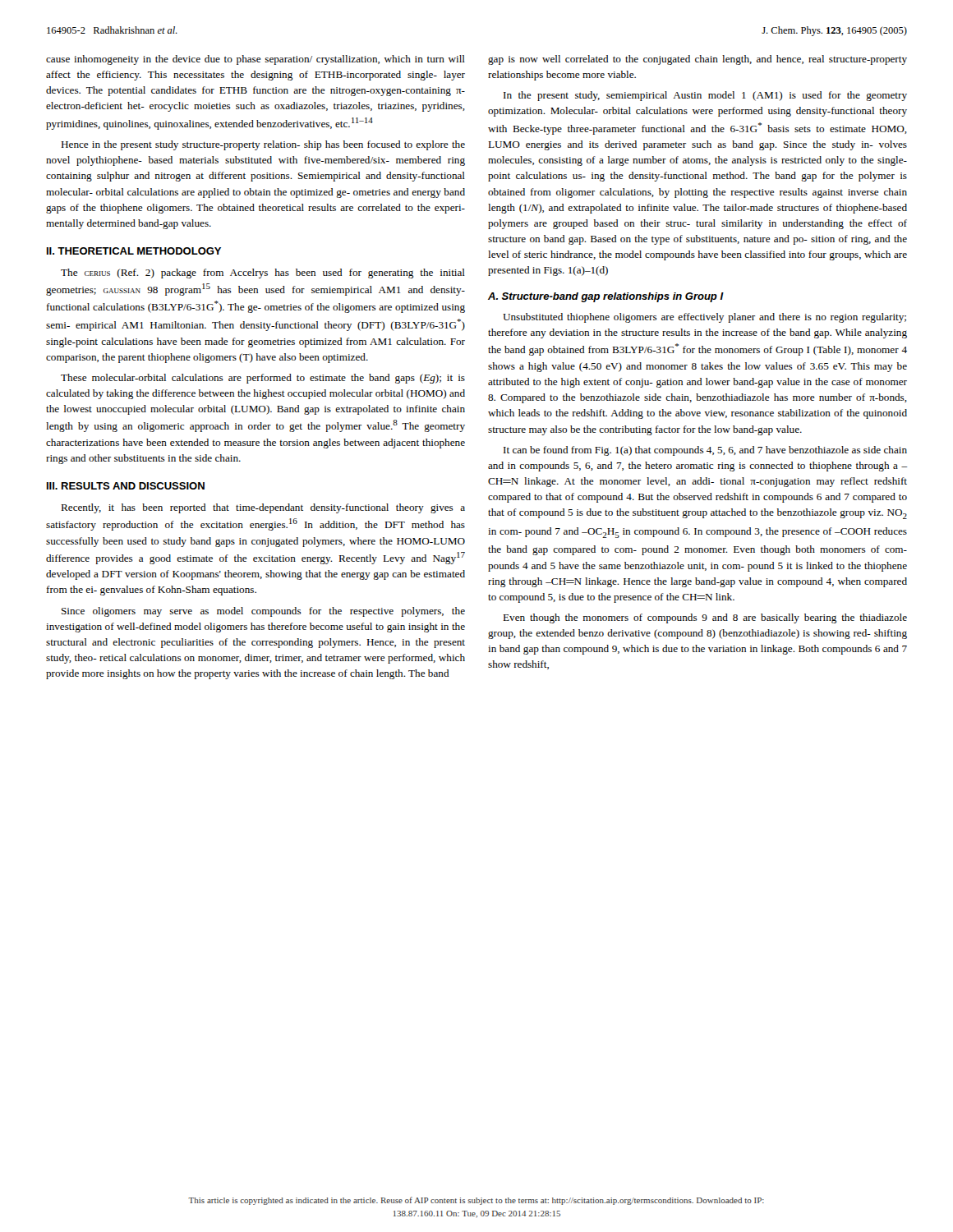
Task: Locate the text block starting "gap is now well"
Action: coord(698,67)
